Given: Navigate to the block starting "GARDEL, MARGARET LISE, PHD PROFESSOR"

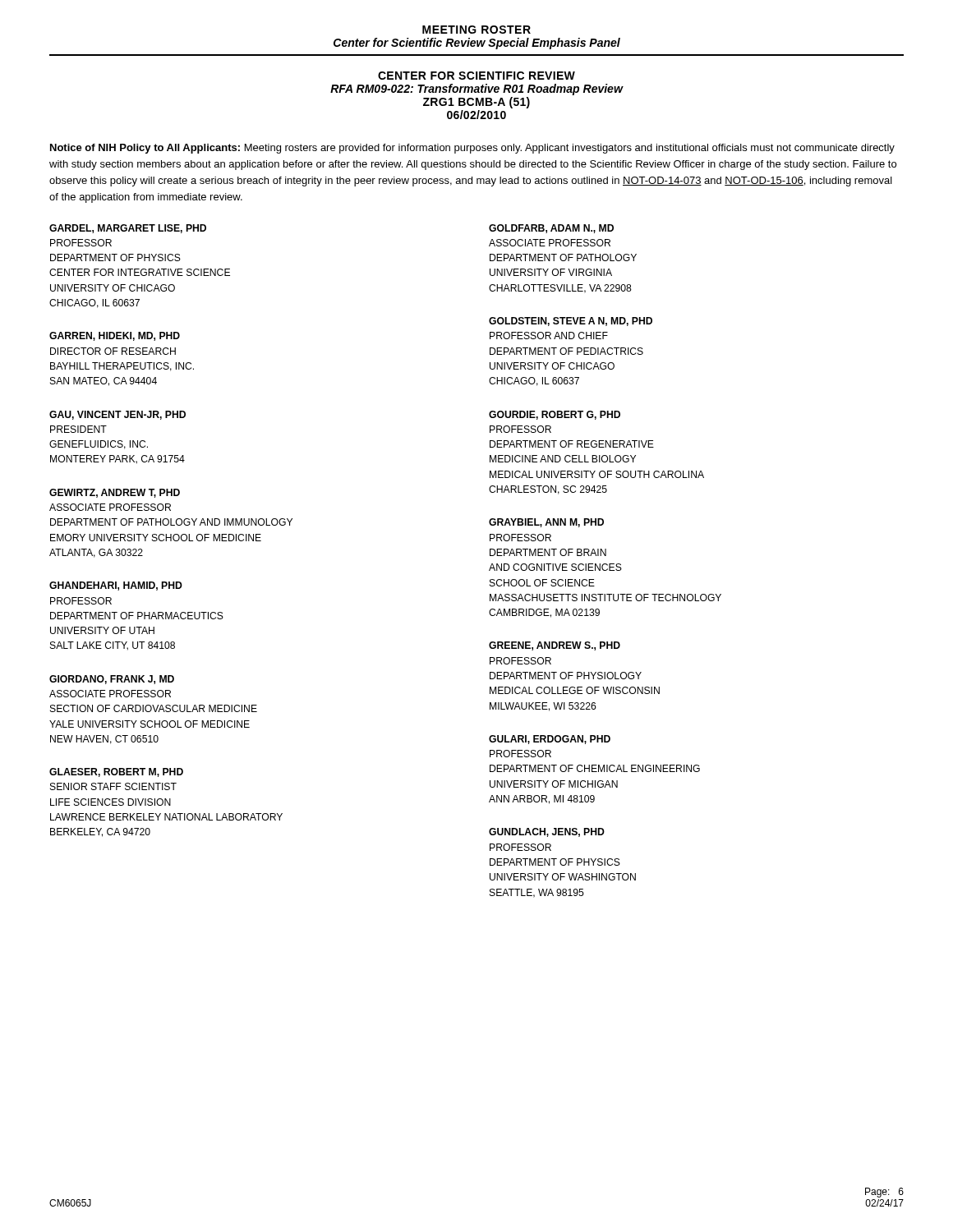Looking at the screenshot, I should tap(128, 229).
